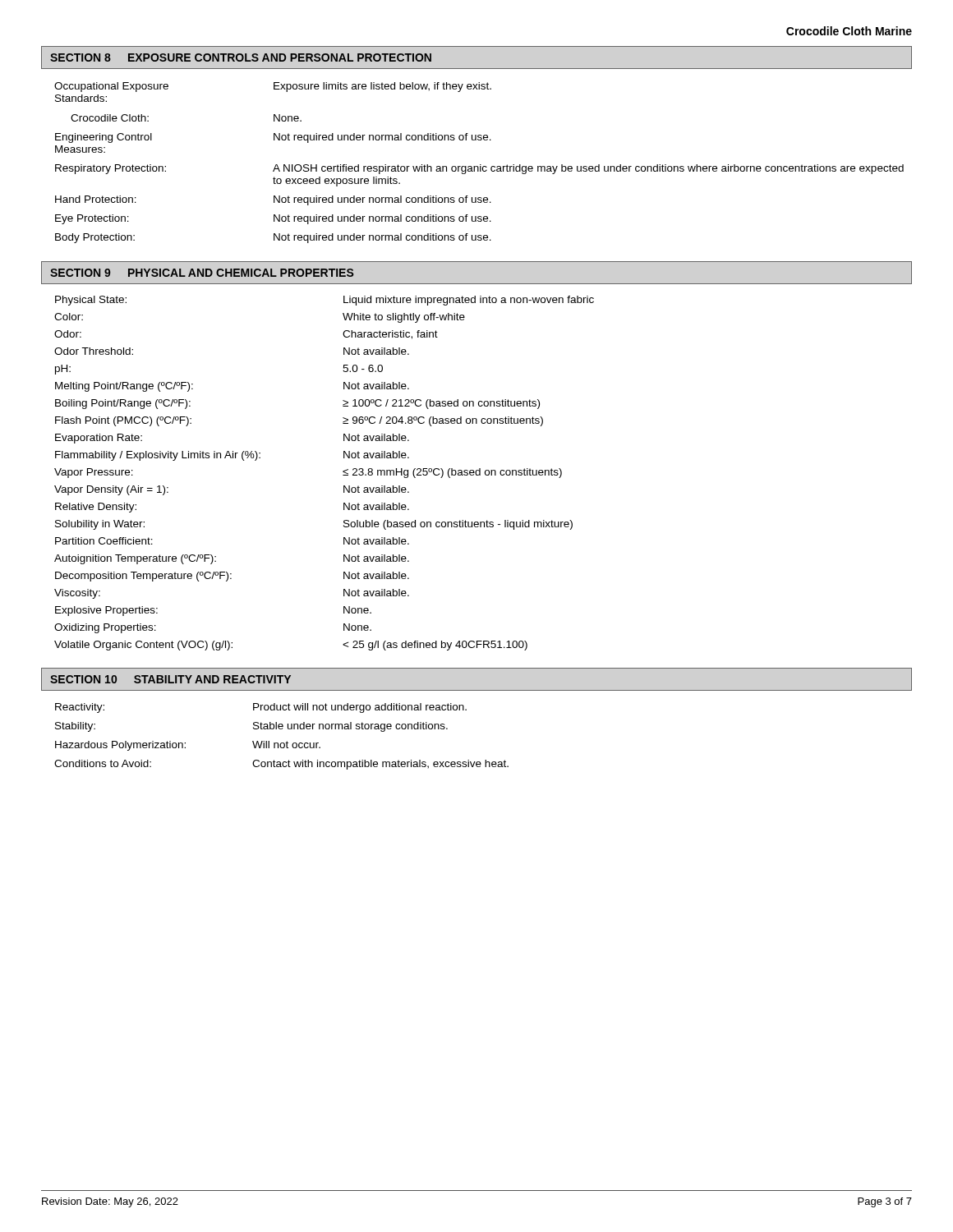Click where it says "SECTION 8 EXPOSURE CONTROLS AND PERSONAL PROTECTION"

(x=241, y=57)
